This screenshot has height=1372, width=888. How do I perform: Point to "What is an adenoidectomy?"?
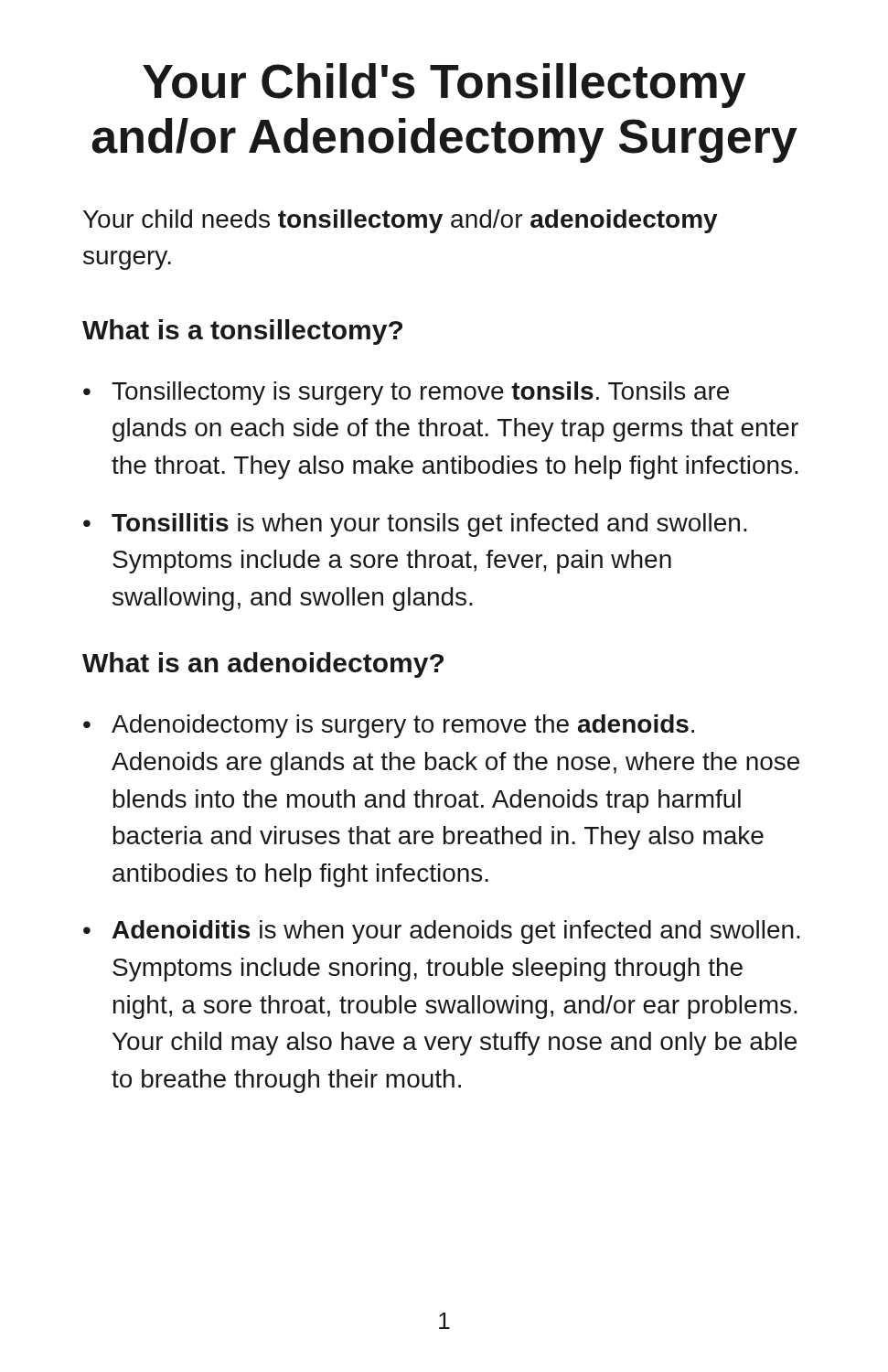(264, 663)
